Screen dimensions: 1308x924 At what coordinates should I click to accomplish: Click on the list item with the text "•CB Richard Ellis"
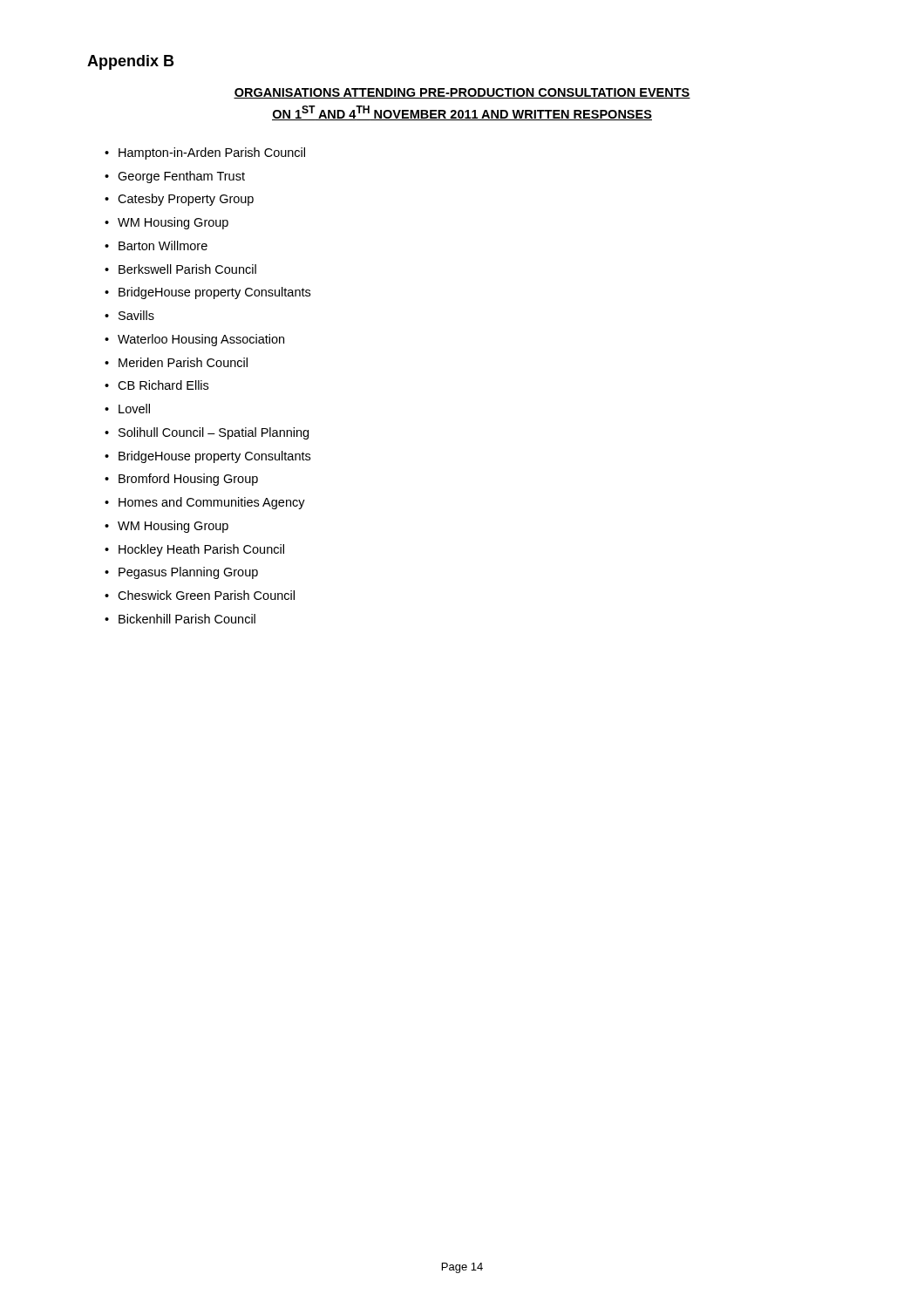157,386
